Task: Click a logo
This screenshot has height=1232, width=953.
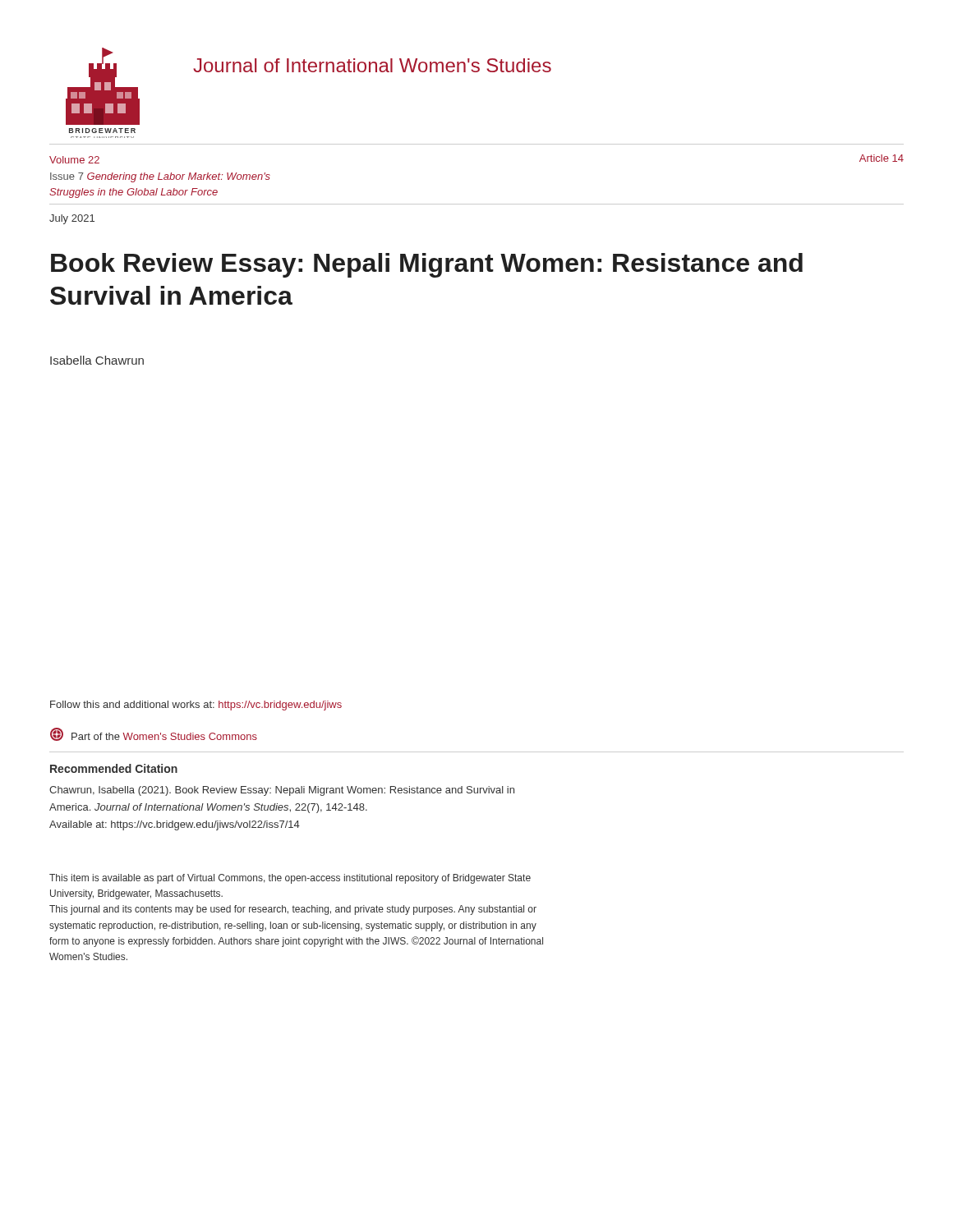Action: pos(109,89)
